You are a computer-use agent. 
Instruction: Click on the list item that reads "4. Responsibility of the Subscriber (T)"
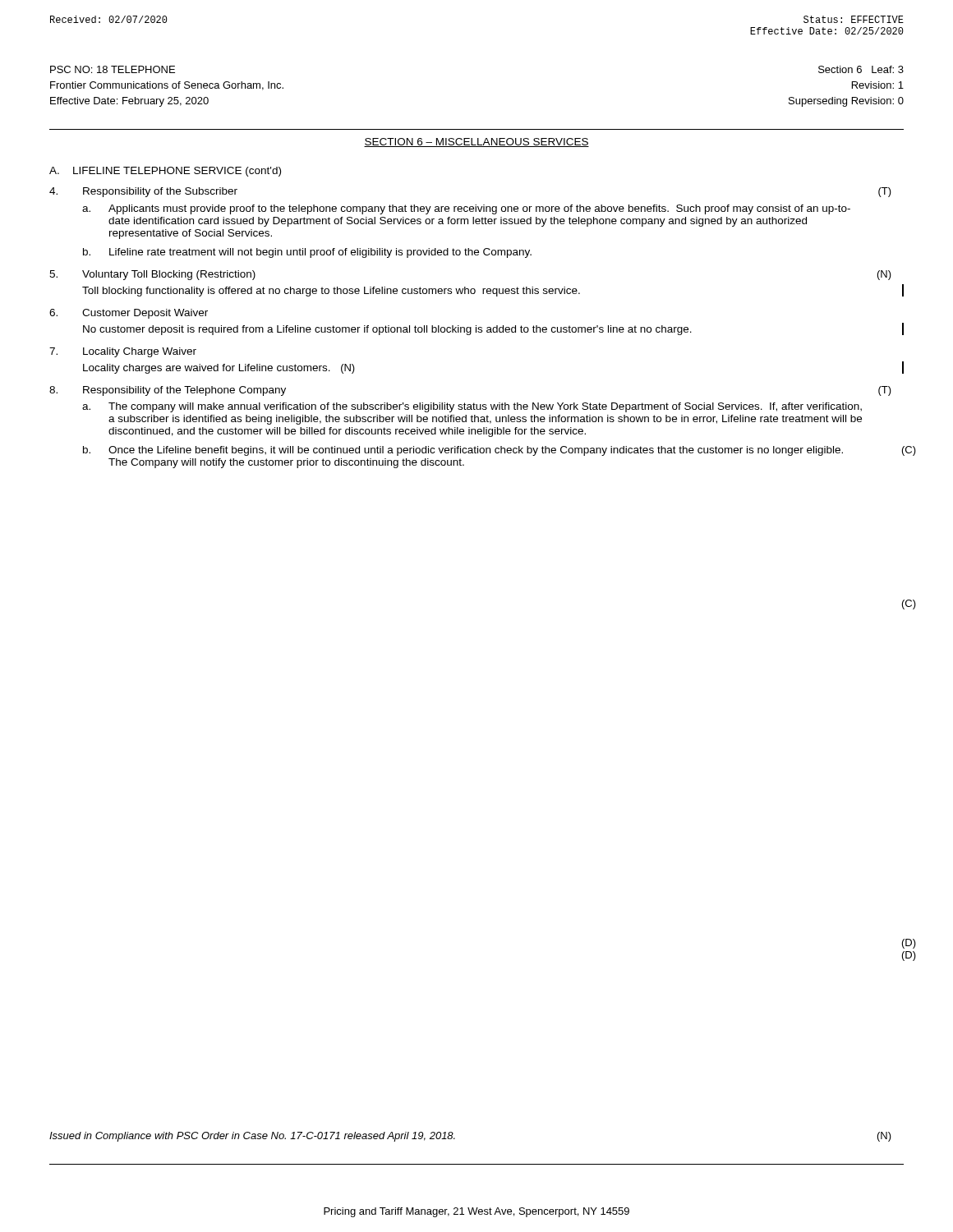pos(158,192)
